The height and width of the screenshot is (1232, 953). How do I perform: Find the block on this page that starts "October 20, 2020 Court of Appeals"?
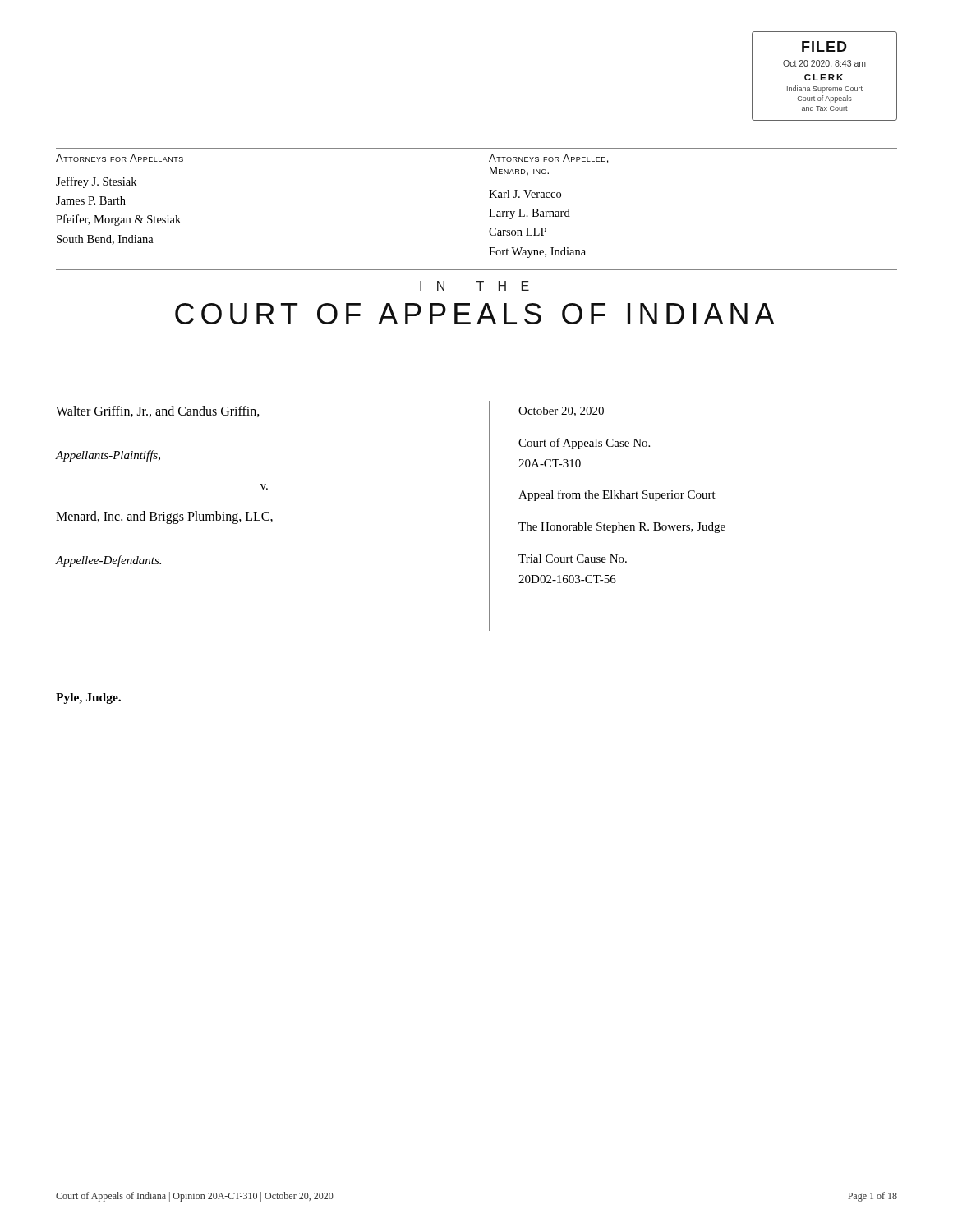(708, 495)
